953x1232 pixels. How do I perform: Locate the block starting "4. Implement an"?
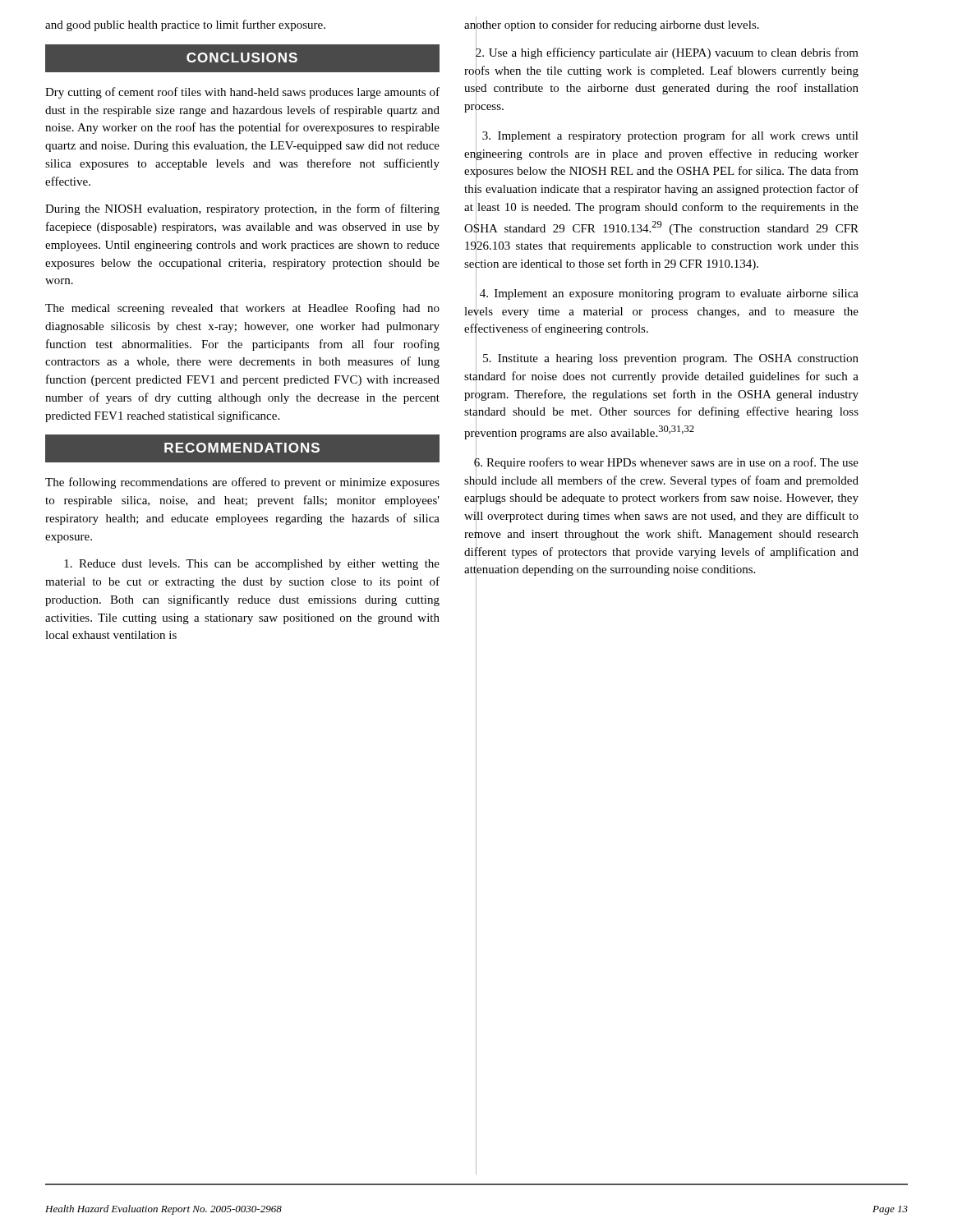point(661,312)
